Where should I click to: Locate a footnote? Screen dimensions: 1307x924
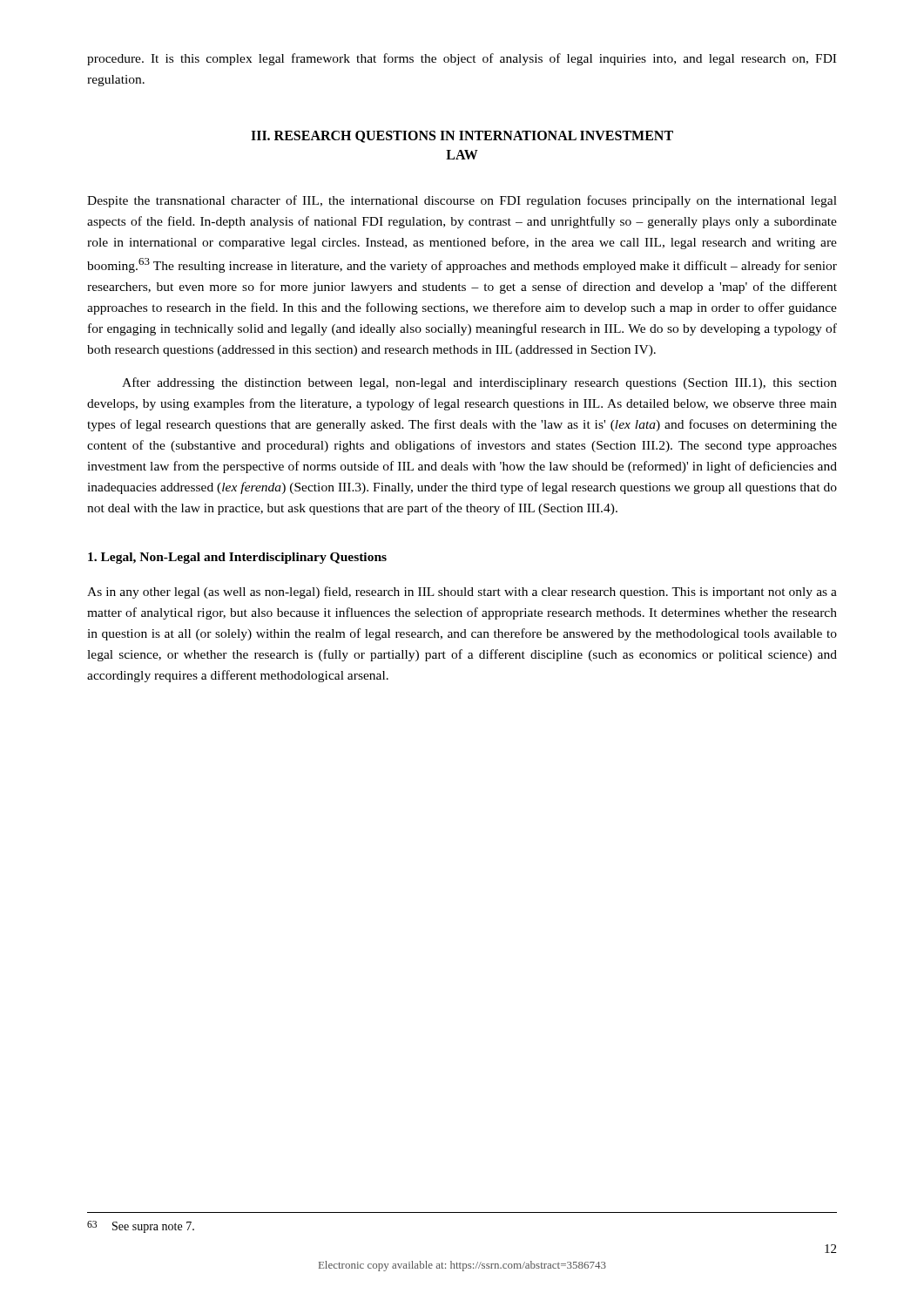click(141, 1228)
